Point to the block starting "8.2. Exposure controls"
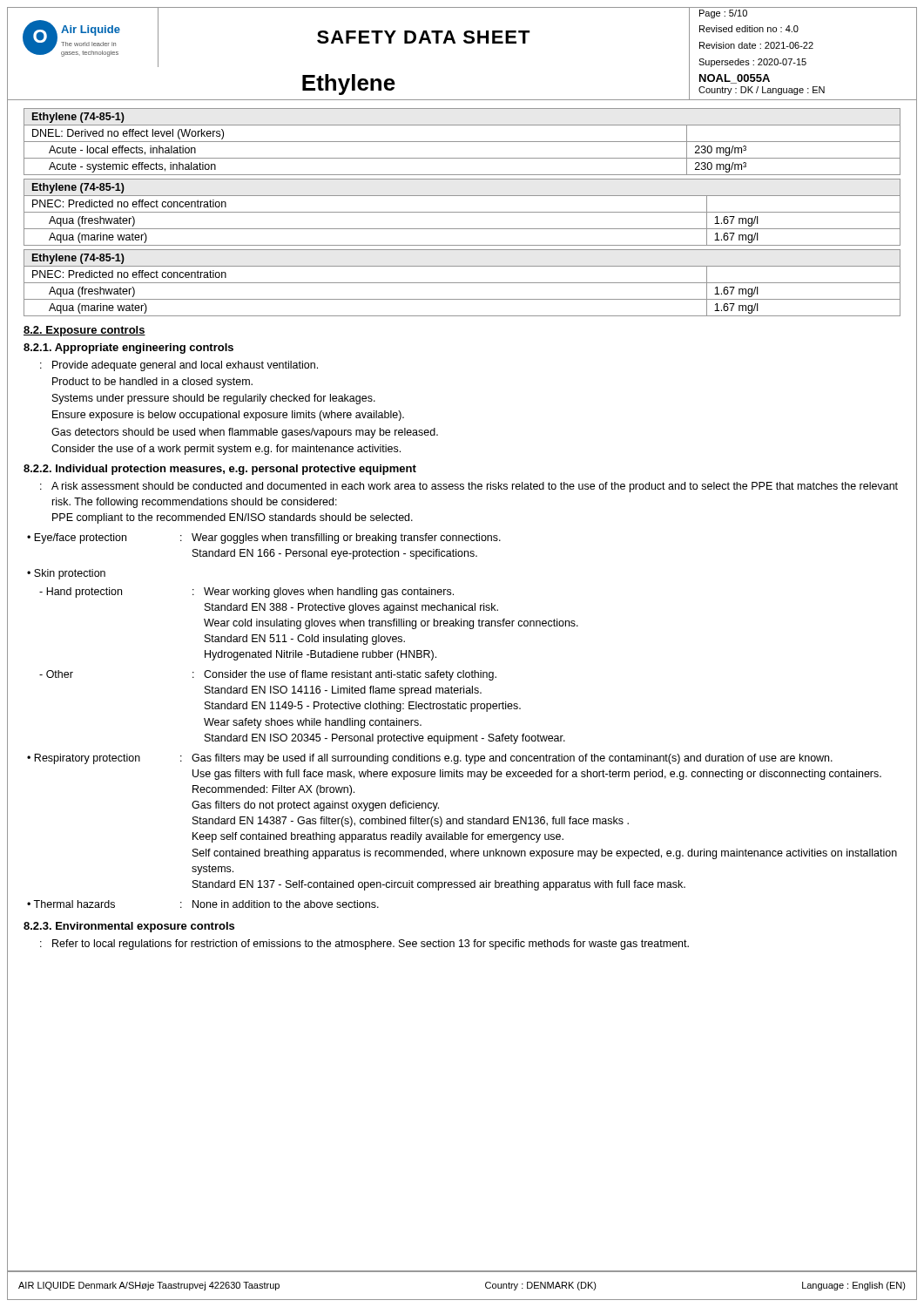 pos(84,330)
